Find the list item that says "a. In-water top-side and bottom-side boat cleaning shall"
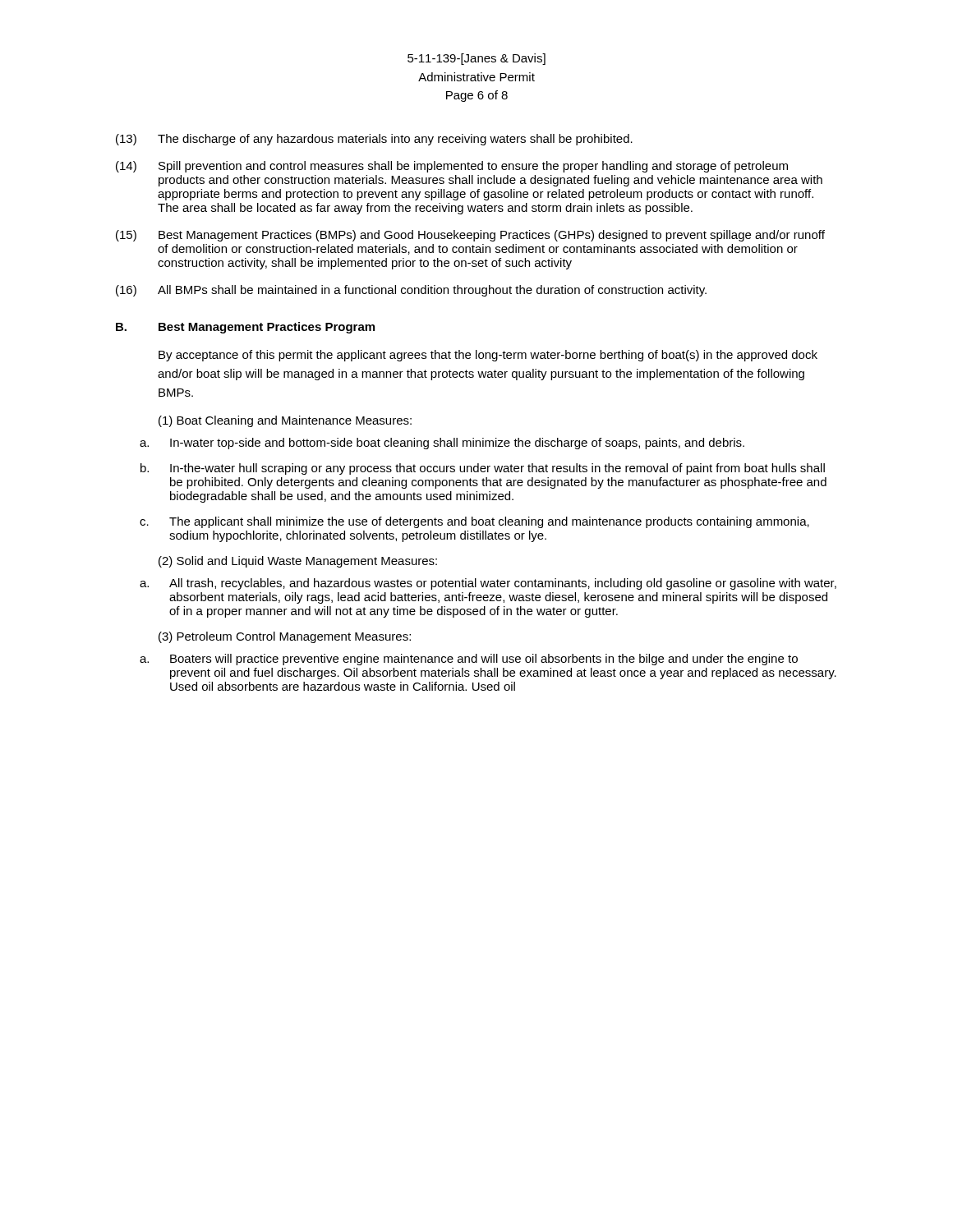Image resolution: width=953 pixels, height=1232 pixels. click(x=489, y=442)
